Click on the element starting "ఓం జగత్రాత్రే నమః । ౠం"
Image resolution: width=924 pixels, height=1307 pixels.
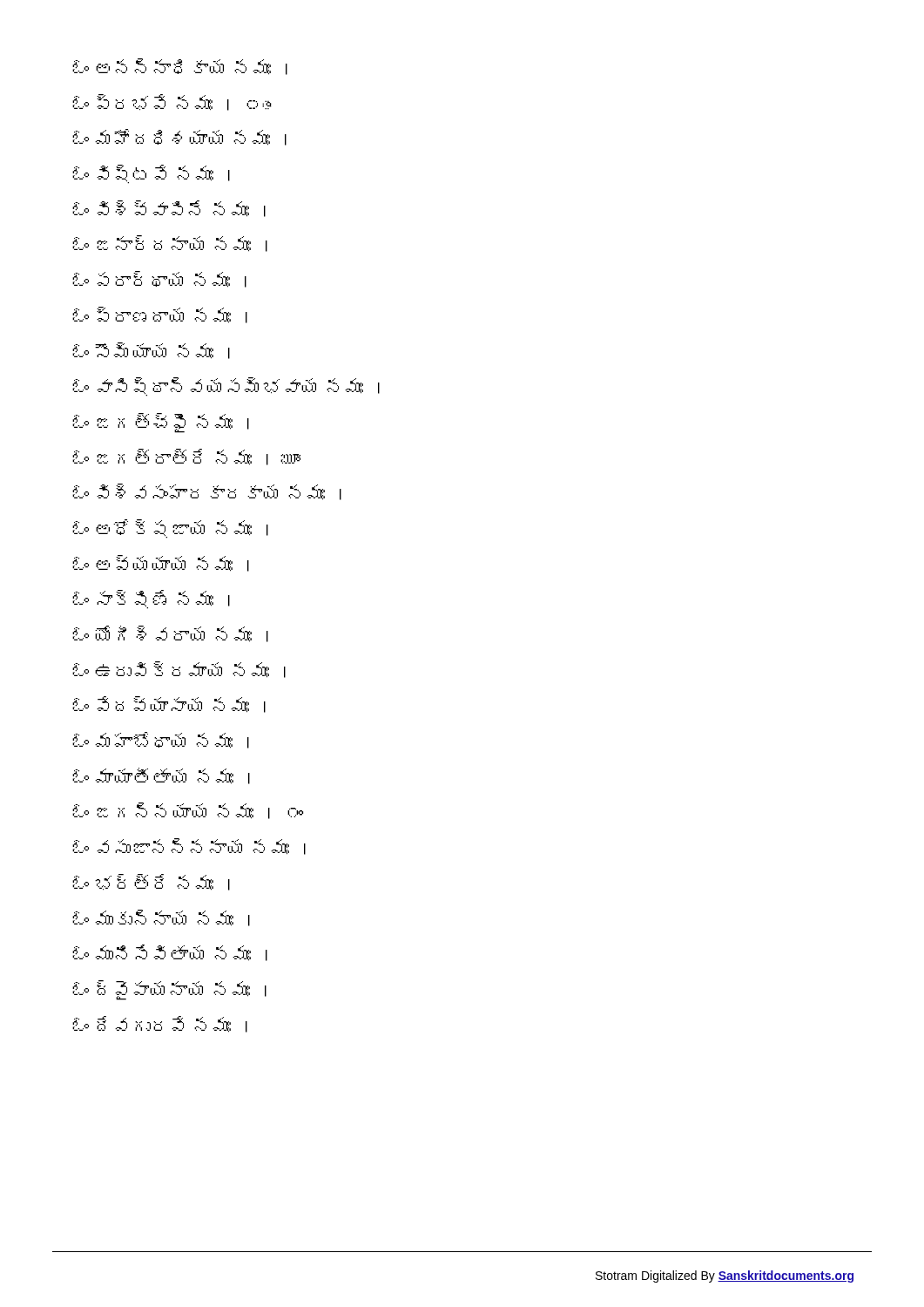(x=185, y=459)
